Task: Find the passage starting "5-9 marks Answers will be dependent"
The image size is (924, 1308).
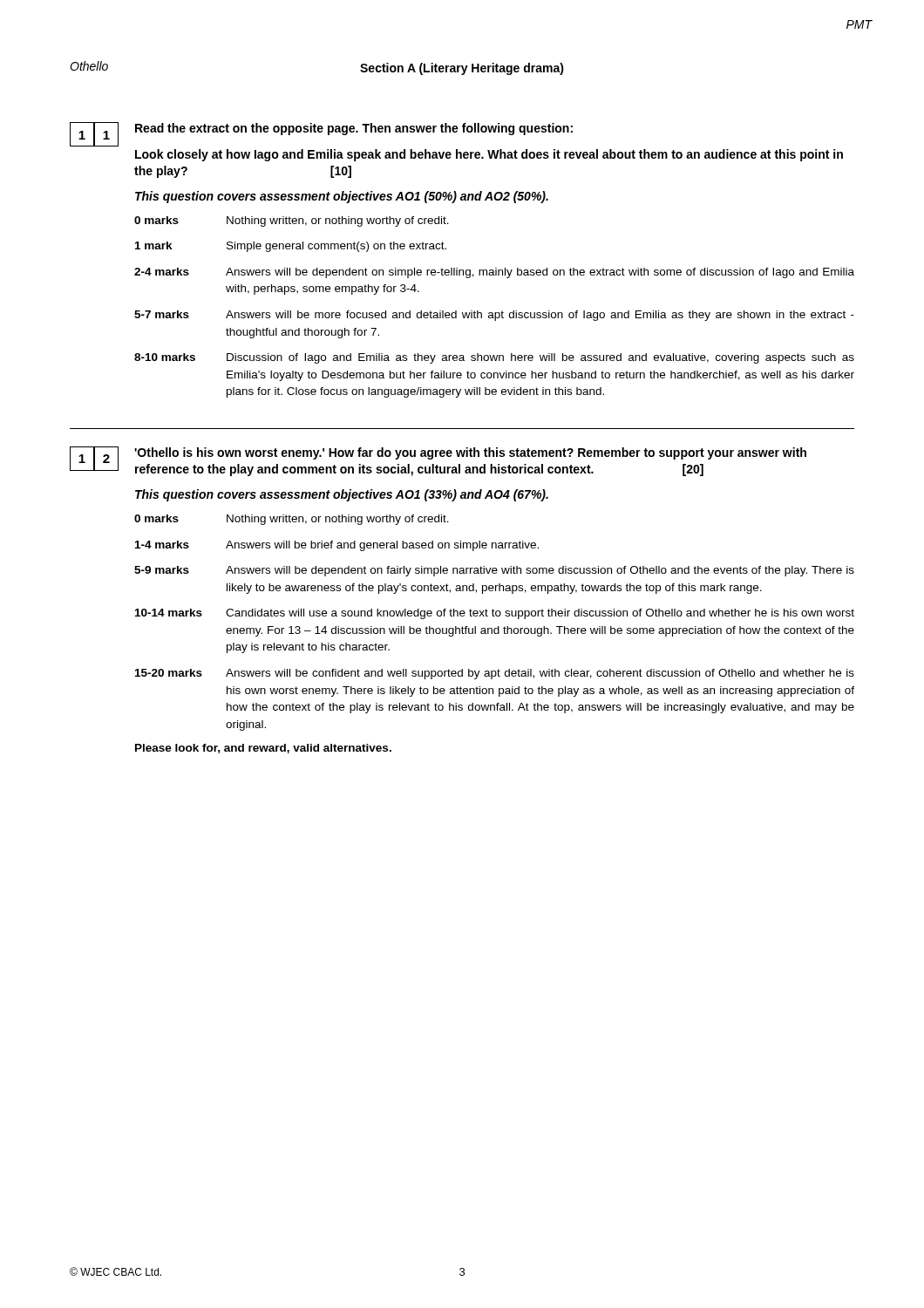Action: point(494,579)
